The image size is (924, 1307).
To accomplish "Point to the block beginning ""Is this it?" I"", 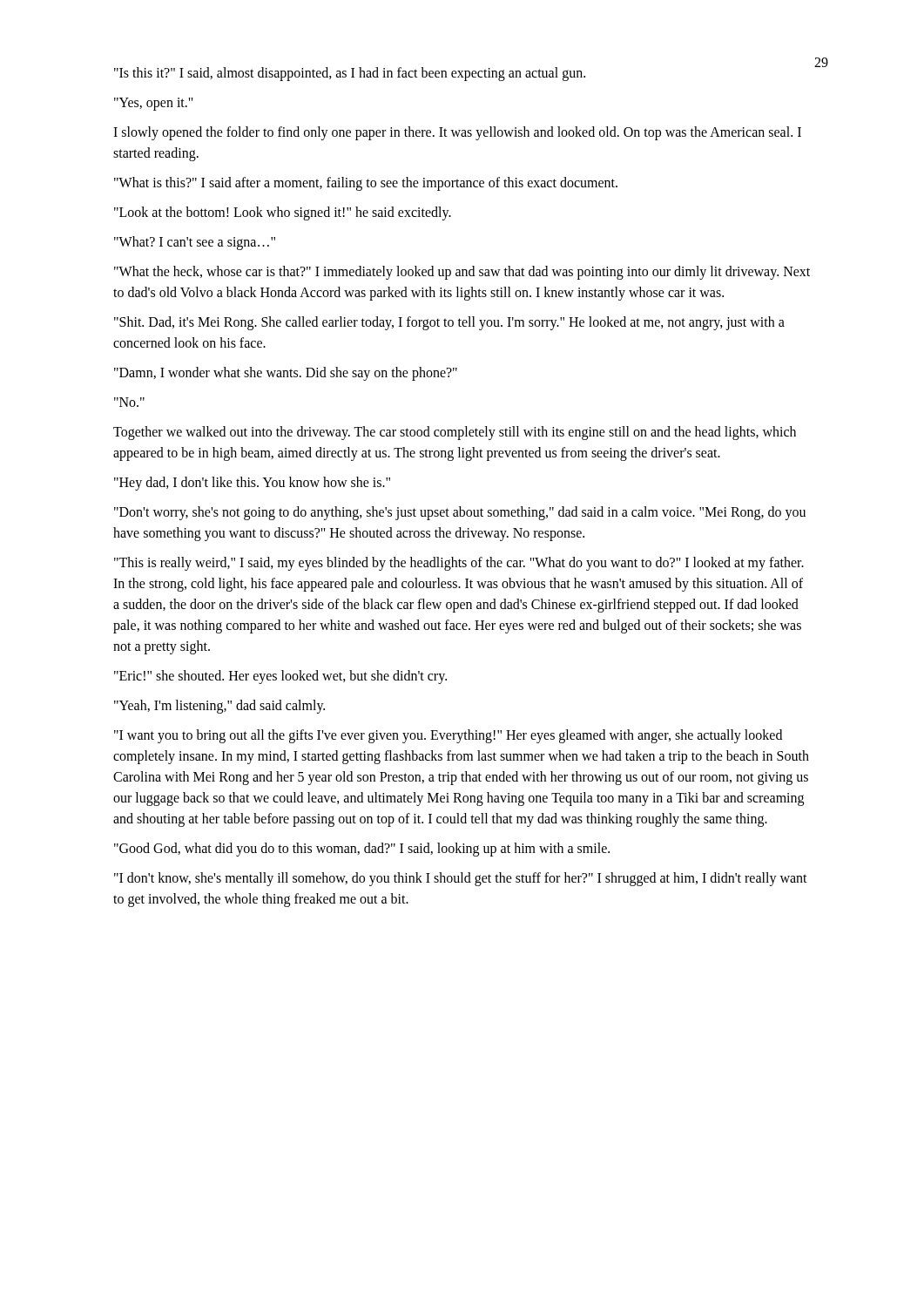I will tap(350, 73).
